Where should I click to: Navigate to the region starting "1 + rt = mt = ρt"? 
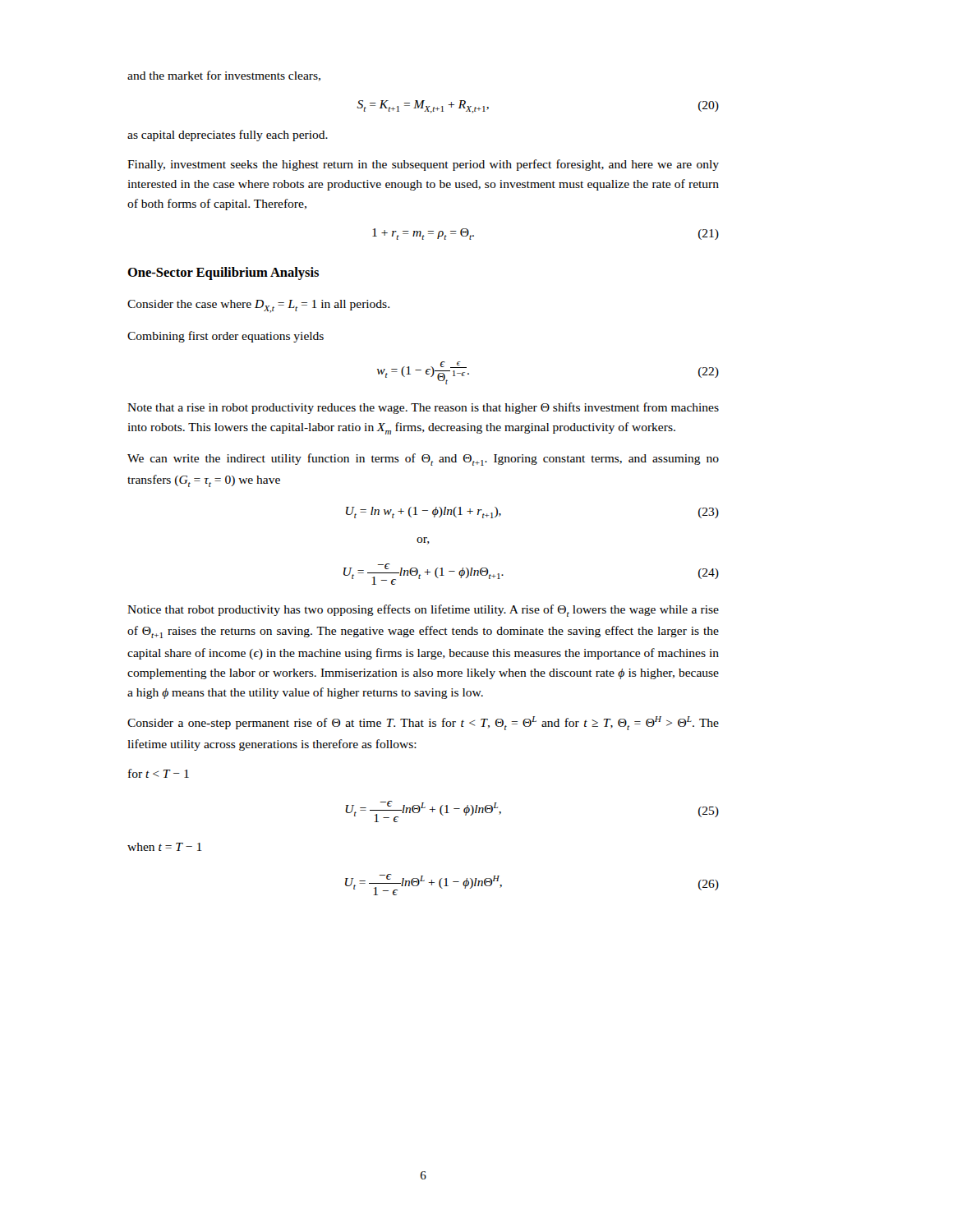click(423, 233)
